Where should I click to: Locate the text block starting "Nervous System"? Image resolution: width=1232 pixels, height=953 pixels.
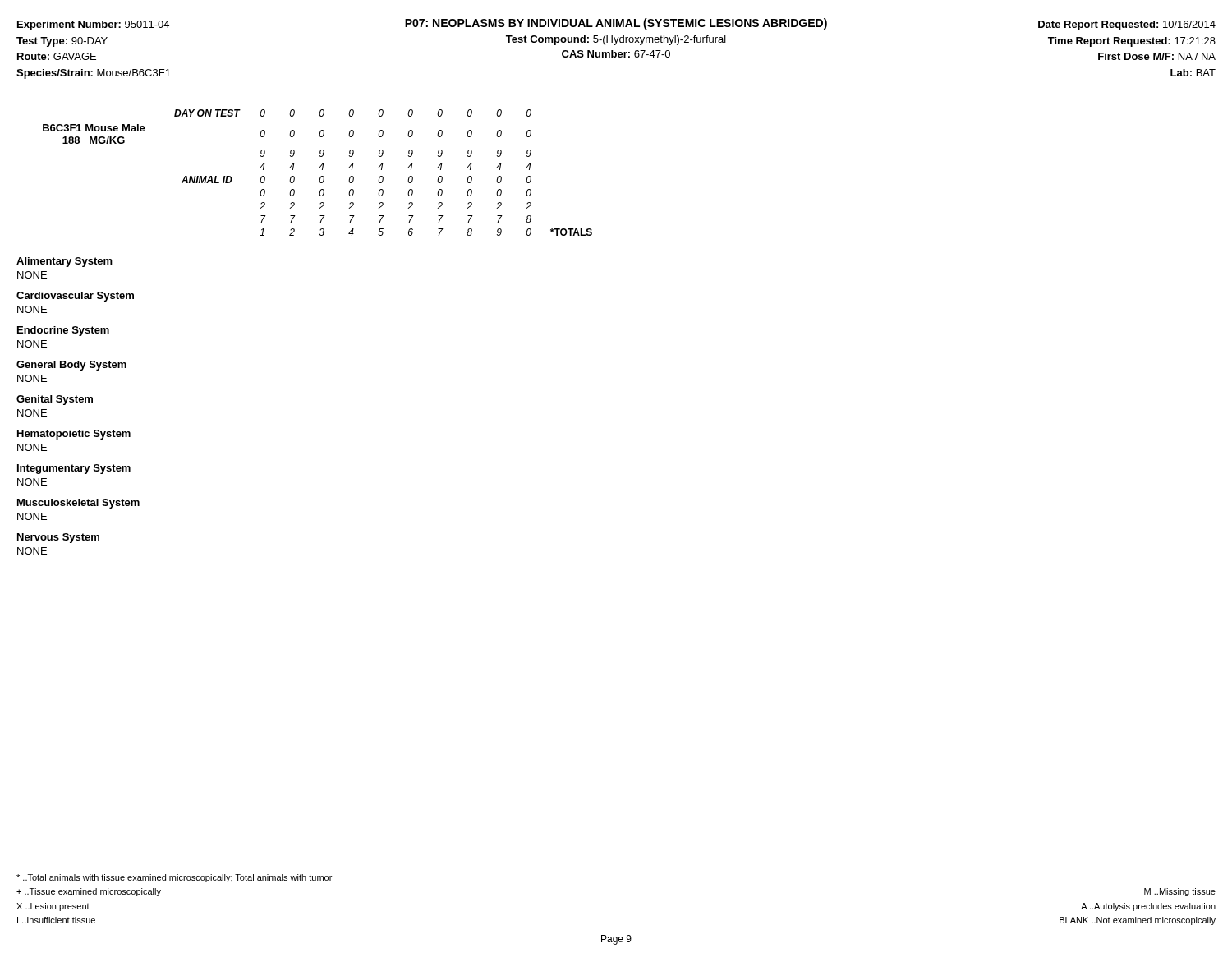coord(58,537)
